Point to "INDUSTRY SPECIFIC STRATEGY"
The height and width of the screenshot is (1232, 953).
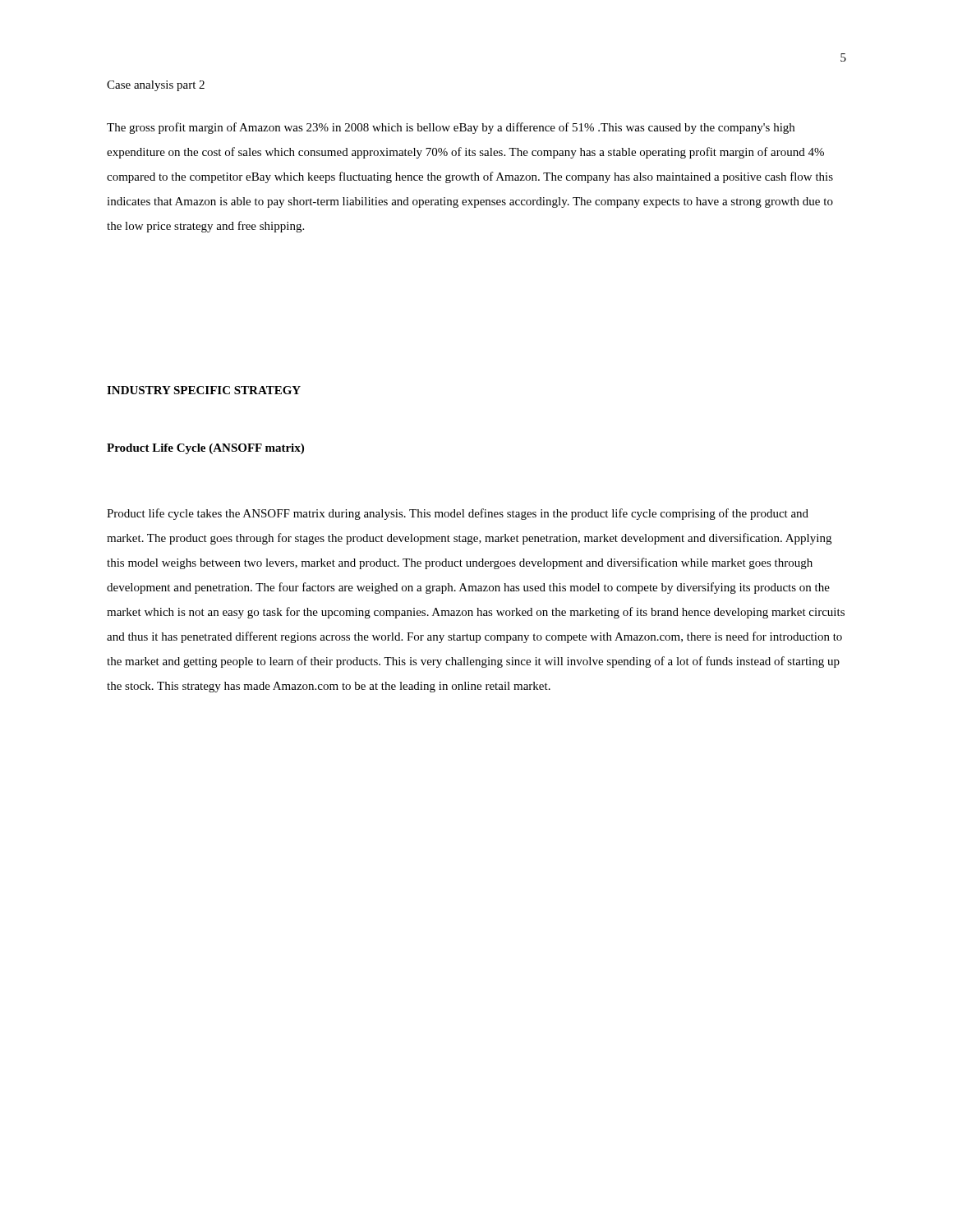point(204,390)
